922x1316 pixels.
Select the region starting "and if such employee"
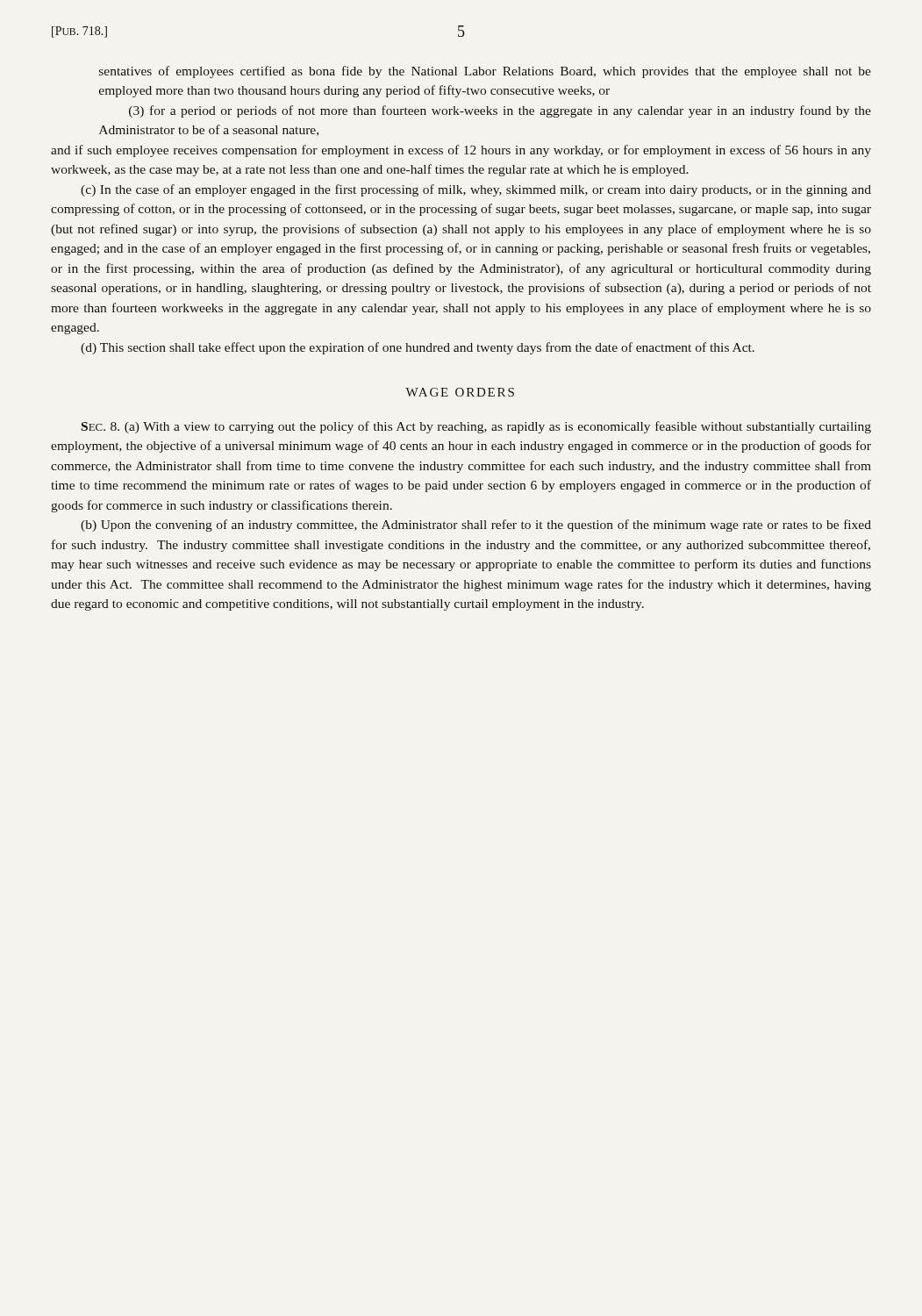pos(461,159)
